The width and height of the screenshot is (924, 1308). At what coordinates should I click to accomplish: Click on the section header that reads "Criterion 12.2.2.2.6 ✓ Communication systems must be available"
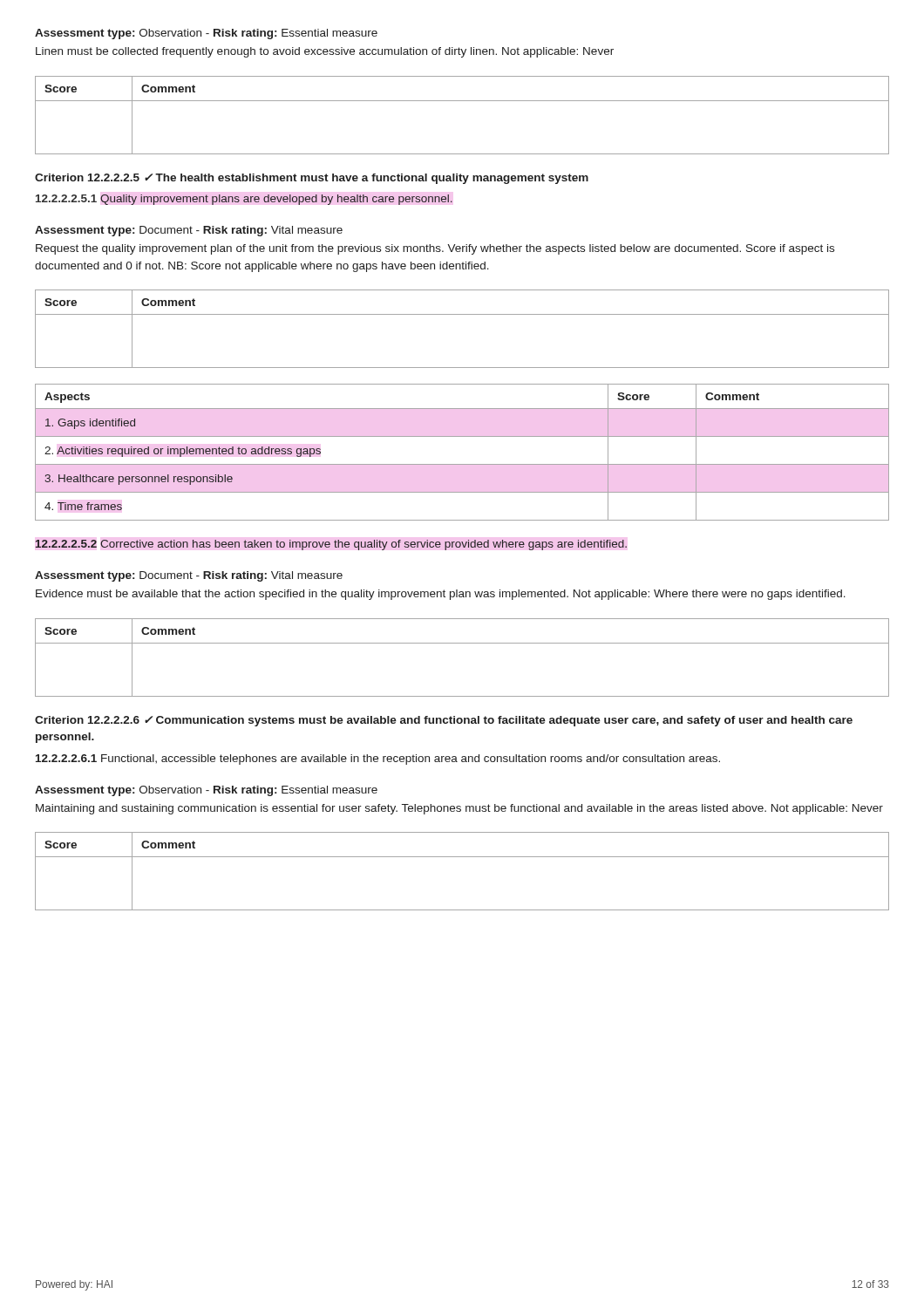click(444, 728)
